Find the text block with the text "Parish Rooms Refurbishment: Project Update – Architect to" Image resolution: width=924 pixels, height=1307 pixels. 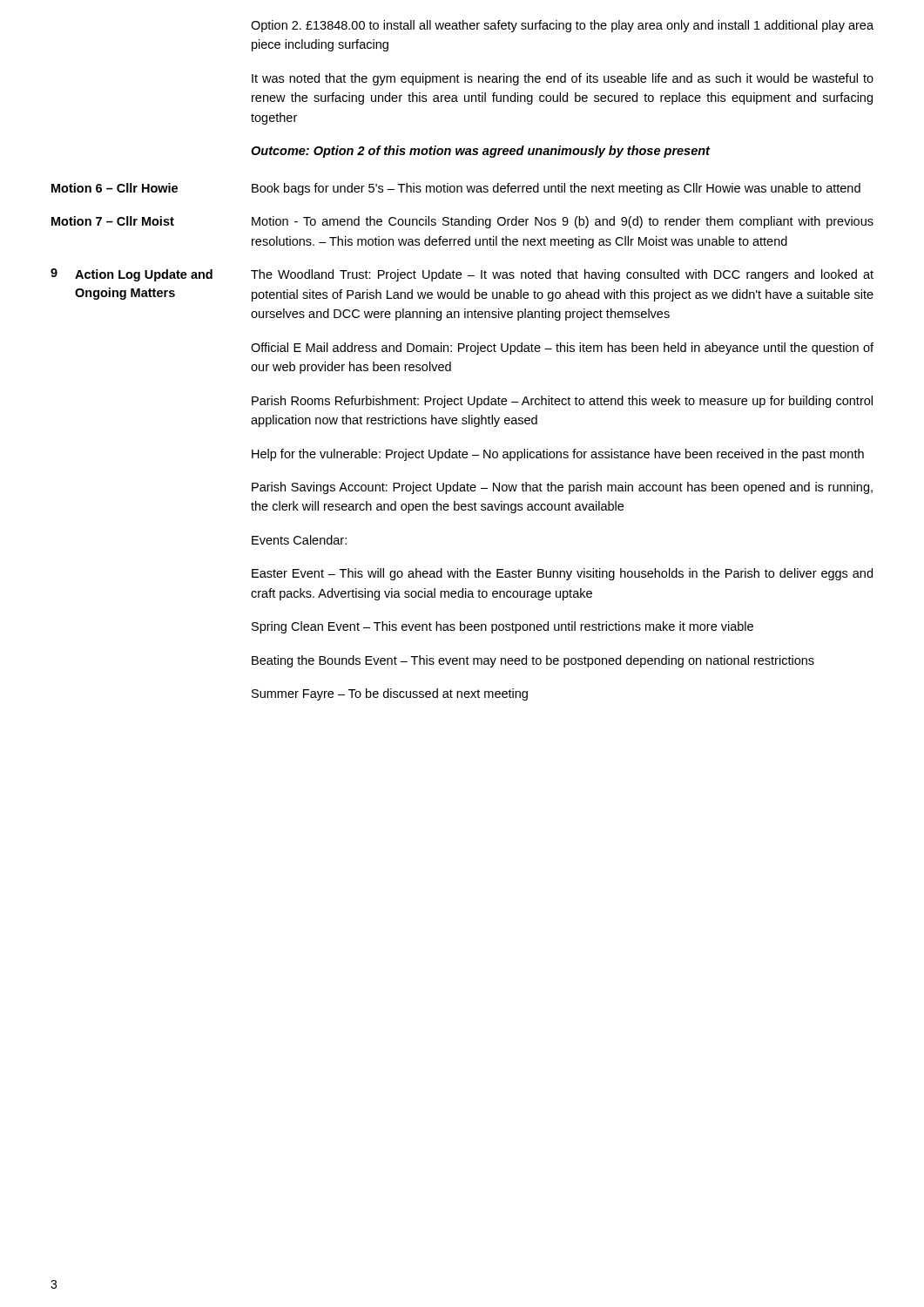[562, 410]
